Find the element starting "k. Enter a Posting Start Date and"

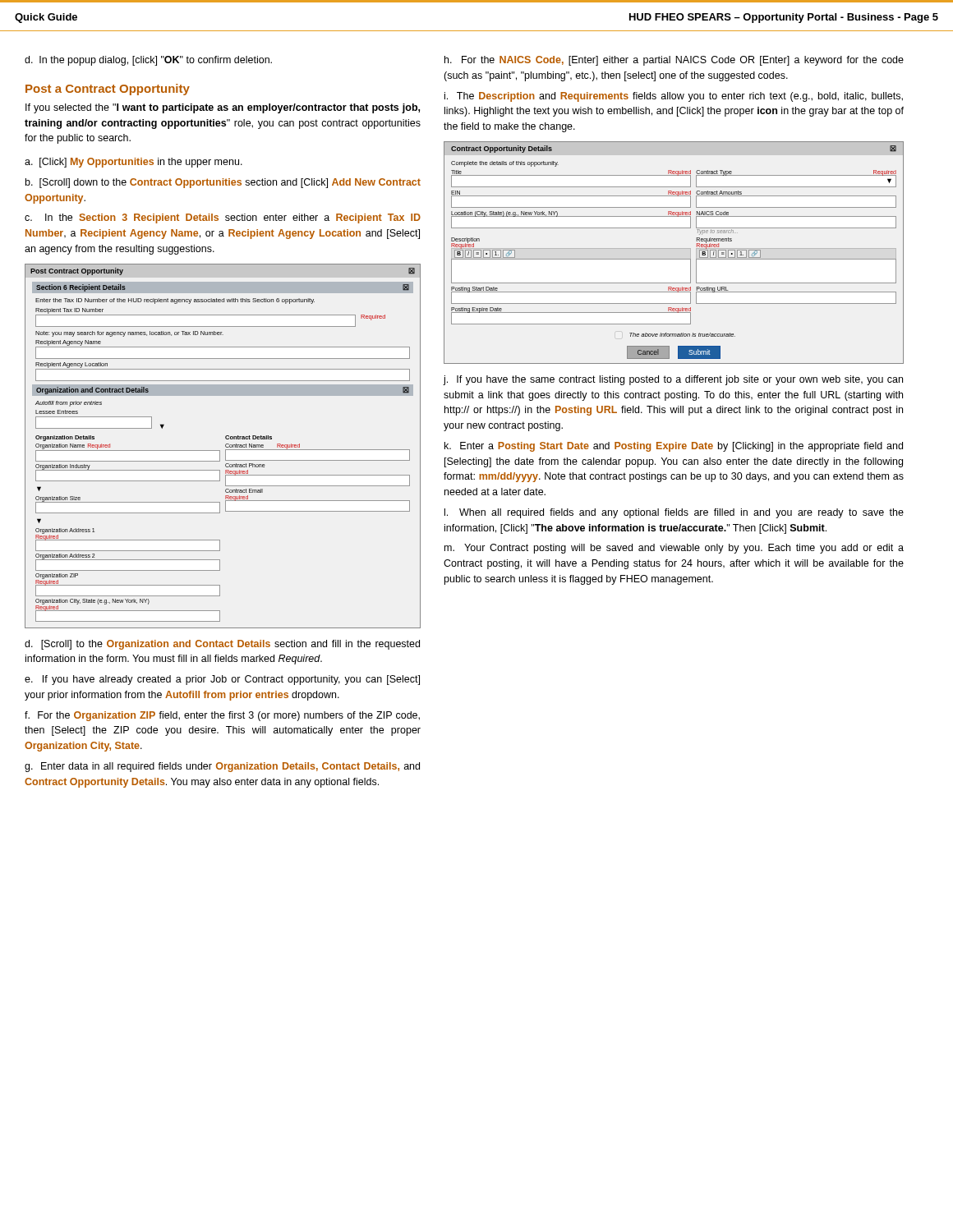674,469
